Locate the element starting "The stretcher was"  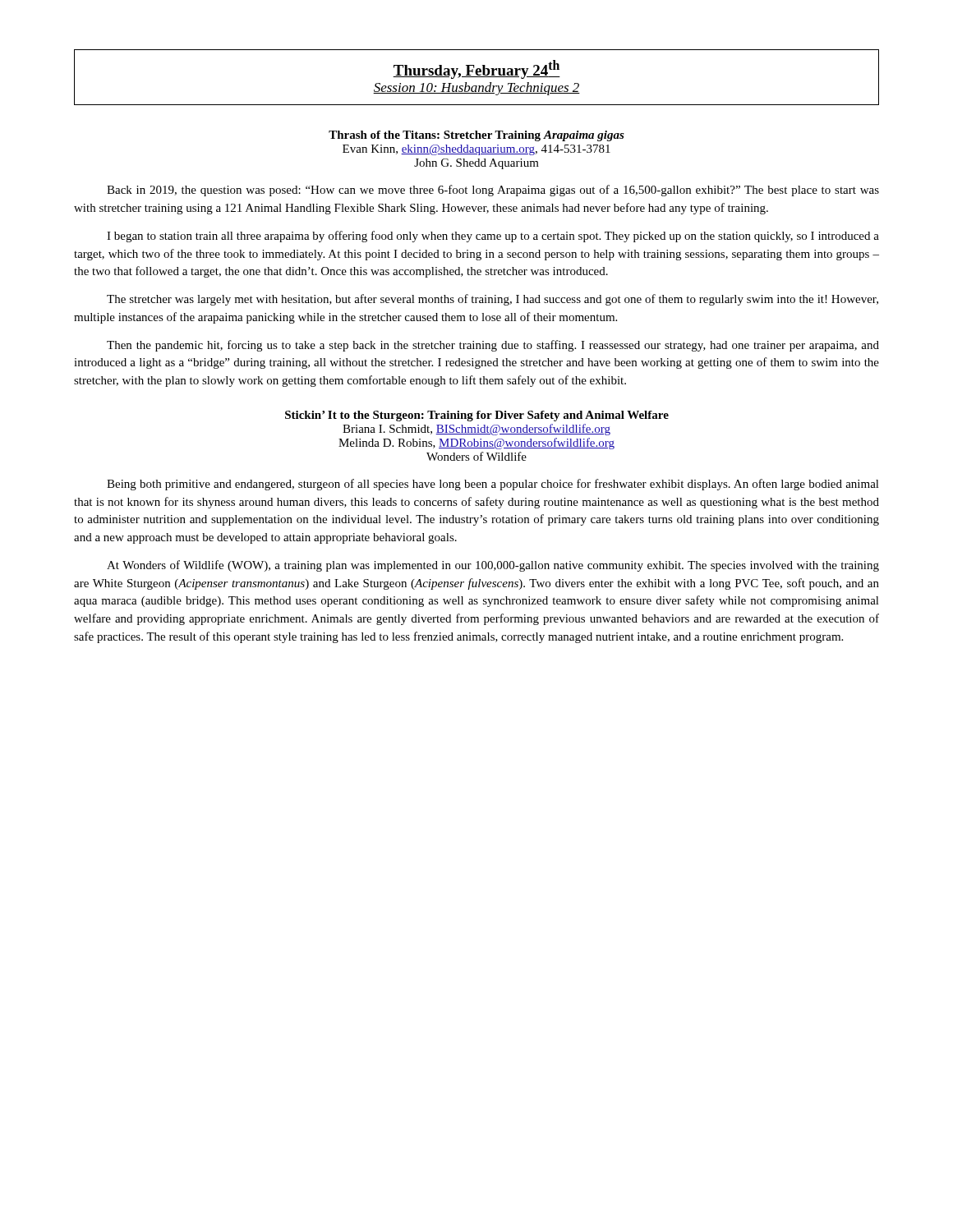(476, 308)
